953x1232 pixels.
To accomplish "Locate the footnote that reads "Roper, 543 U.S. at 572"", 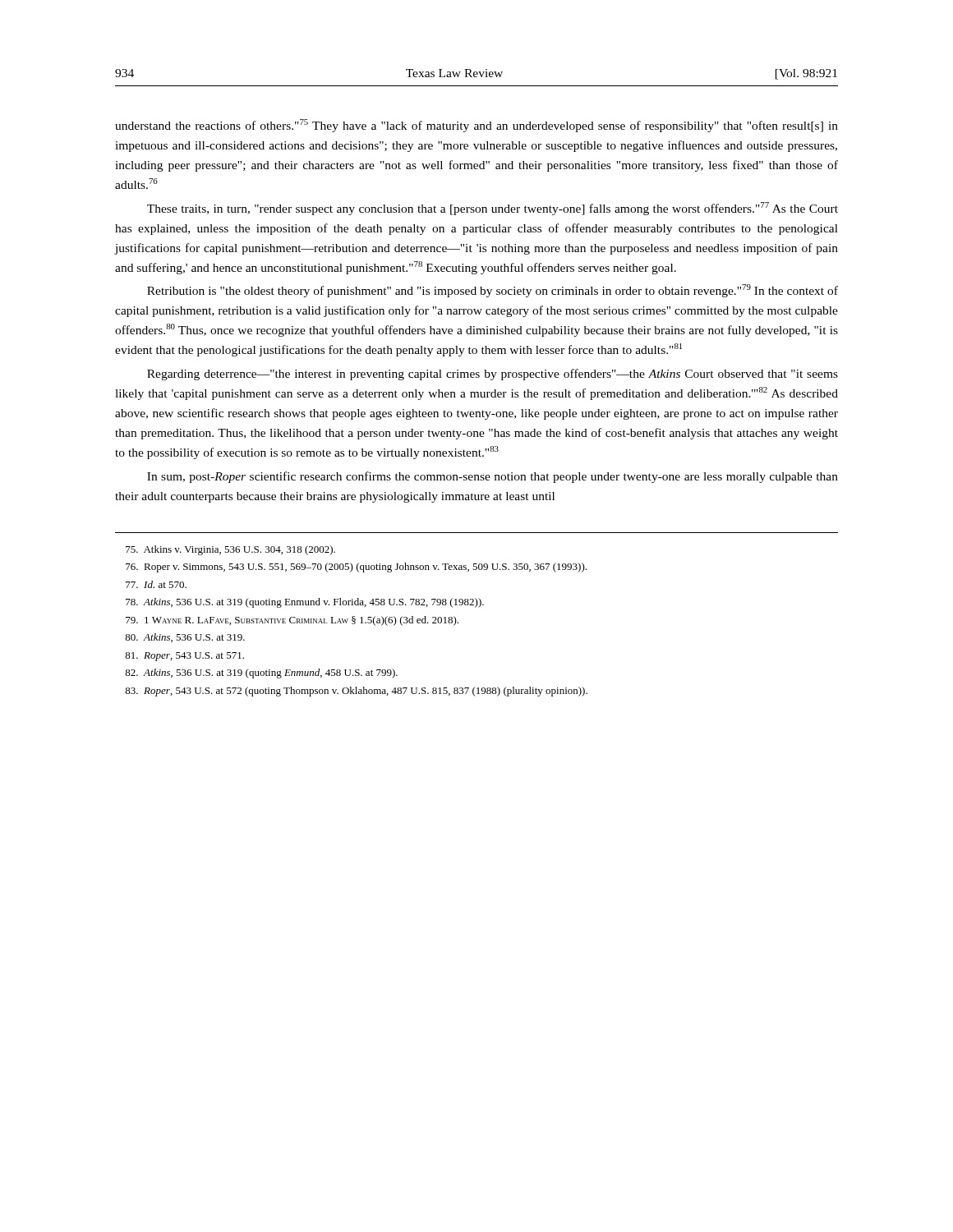I will click(x=351, y=690).
